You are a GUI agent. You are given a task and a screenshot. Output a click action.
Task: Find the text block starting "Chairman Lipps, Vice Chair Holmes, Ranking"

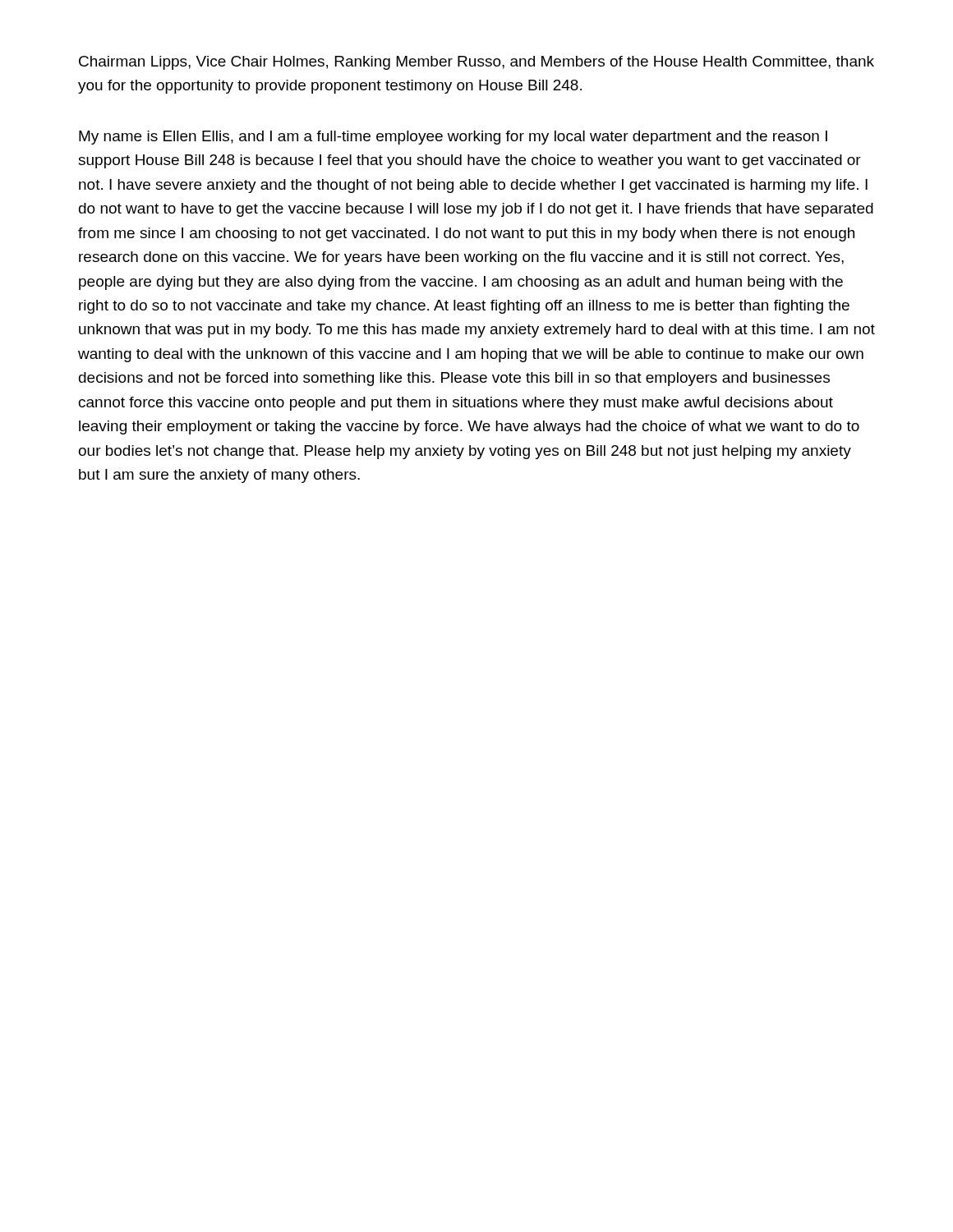point(476,73)
